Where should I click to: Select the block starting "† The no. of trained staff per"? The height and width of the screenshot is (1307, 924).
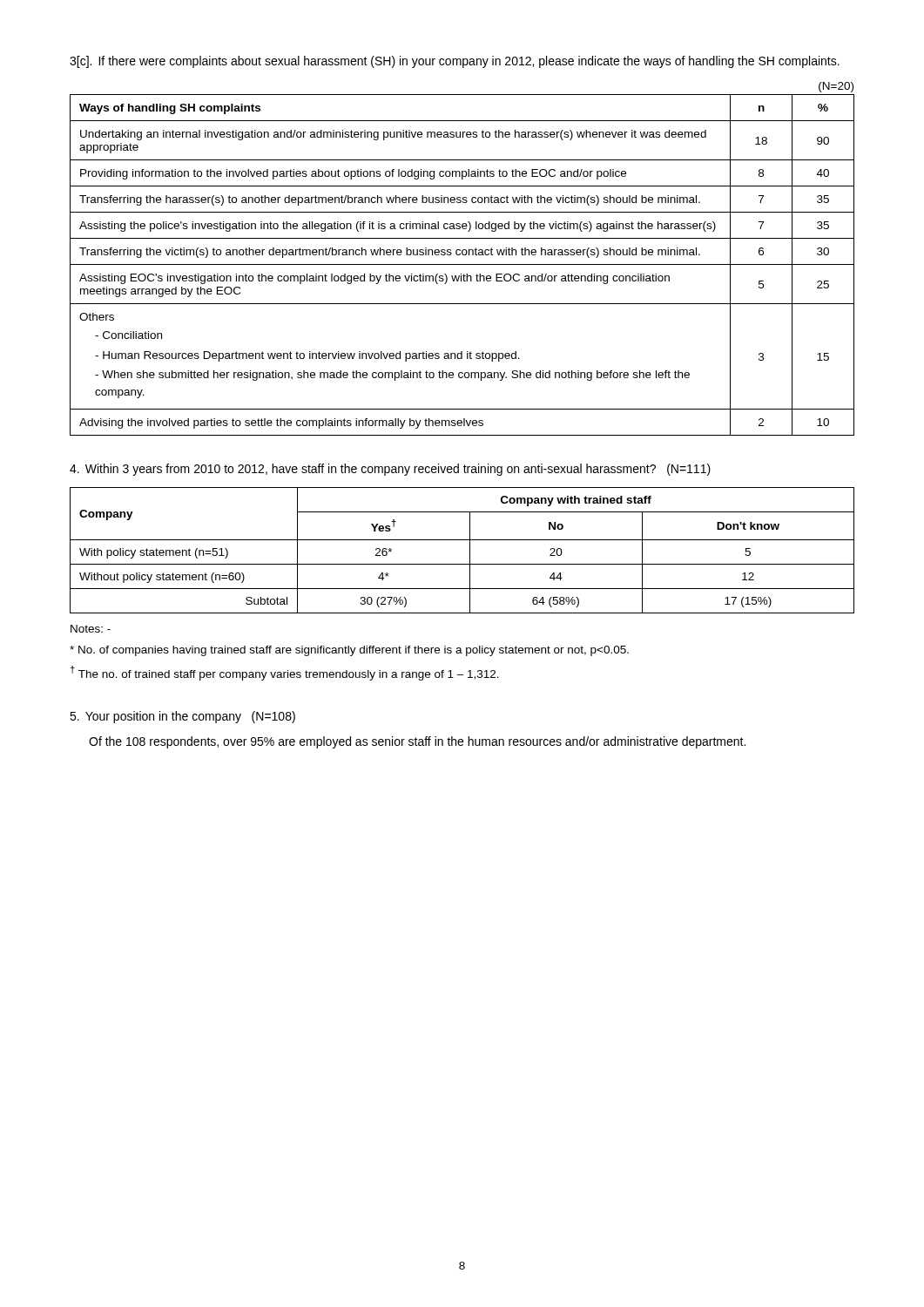click(x=285, y=672)
